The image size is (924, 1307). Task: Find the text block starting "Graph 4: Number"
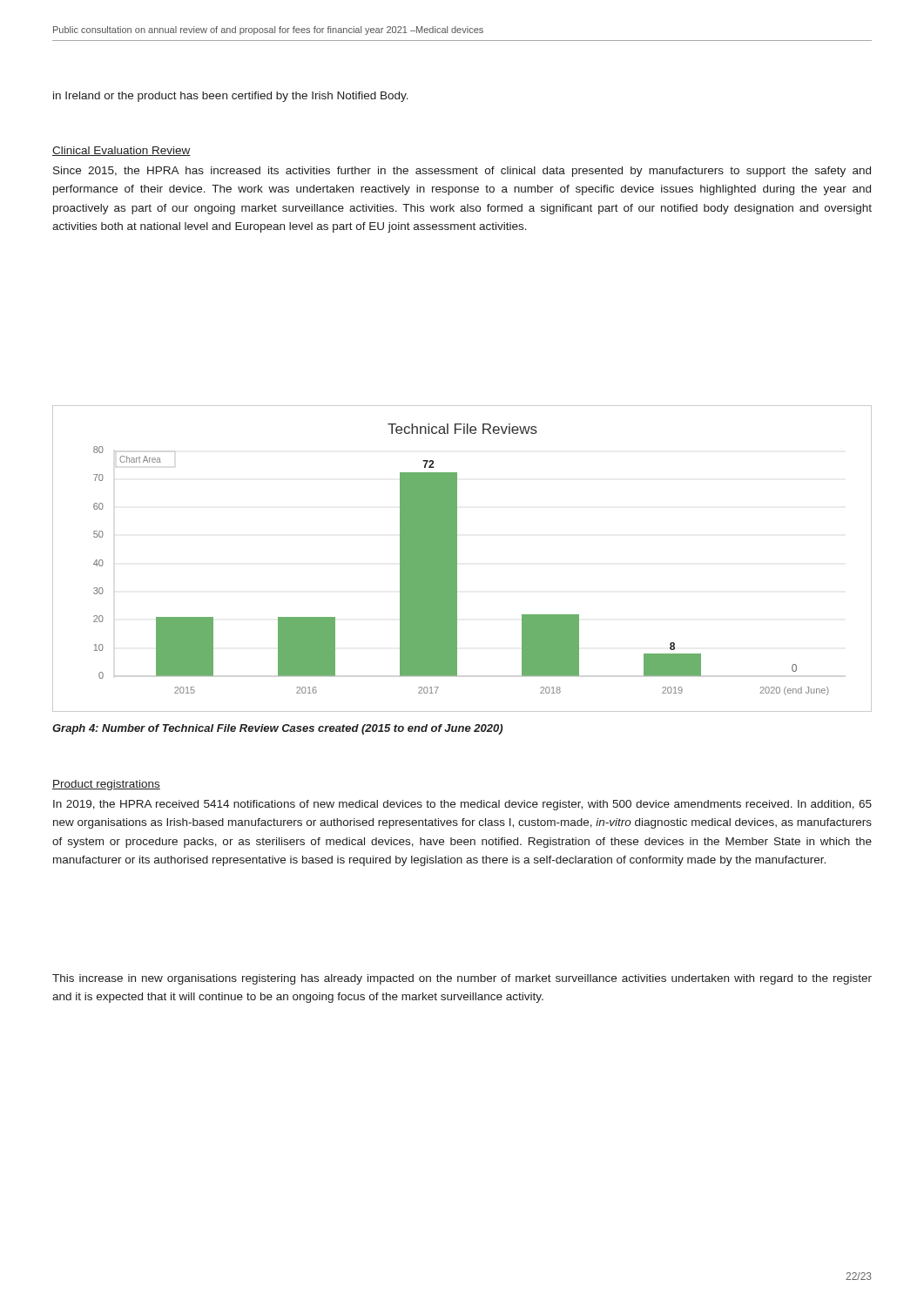[x=278, y=728]
